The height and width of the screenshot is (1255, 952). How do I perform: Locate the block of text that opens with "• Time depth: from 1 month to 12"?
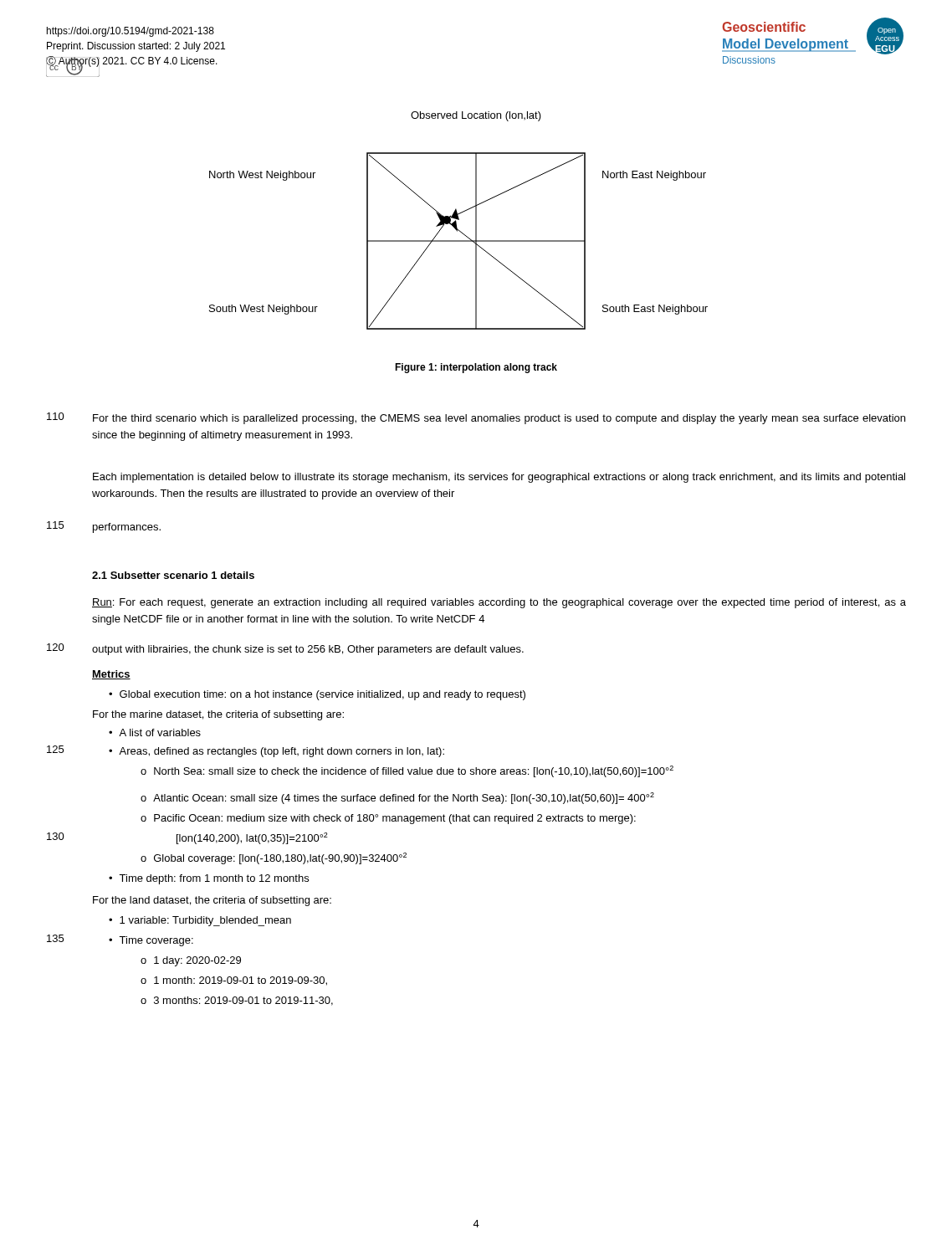click(209, 878)
